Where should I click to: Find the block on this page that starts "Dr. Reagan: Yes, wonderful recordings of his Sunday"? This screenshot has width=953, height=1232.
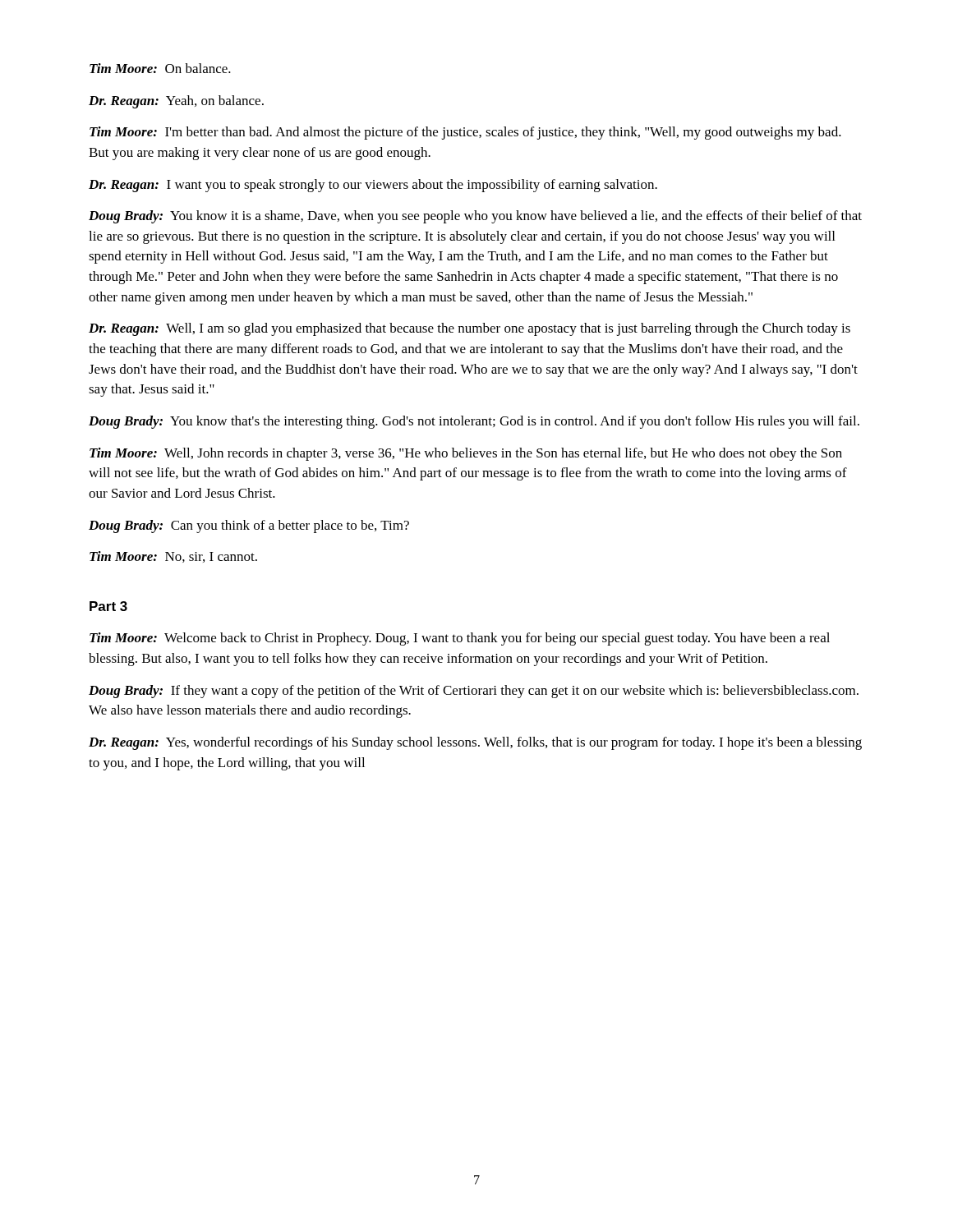[x=475, y=752]
